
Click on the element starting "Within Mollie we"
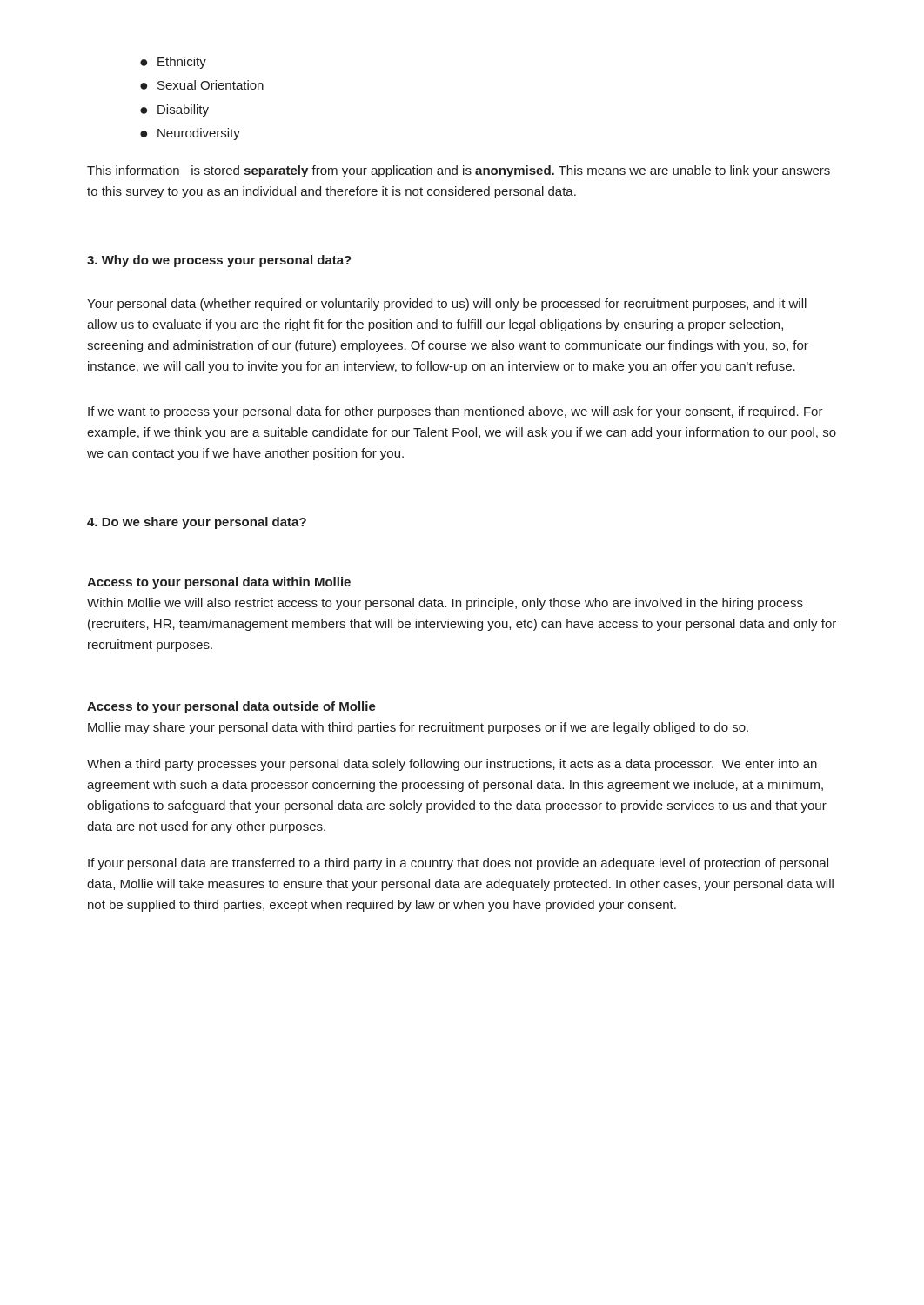[x=462, y=623]
